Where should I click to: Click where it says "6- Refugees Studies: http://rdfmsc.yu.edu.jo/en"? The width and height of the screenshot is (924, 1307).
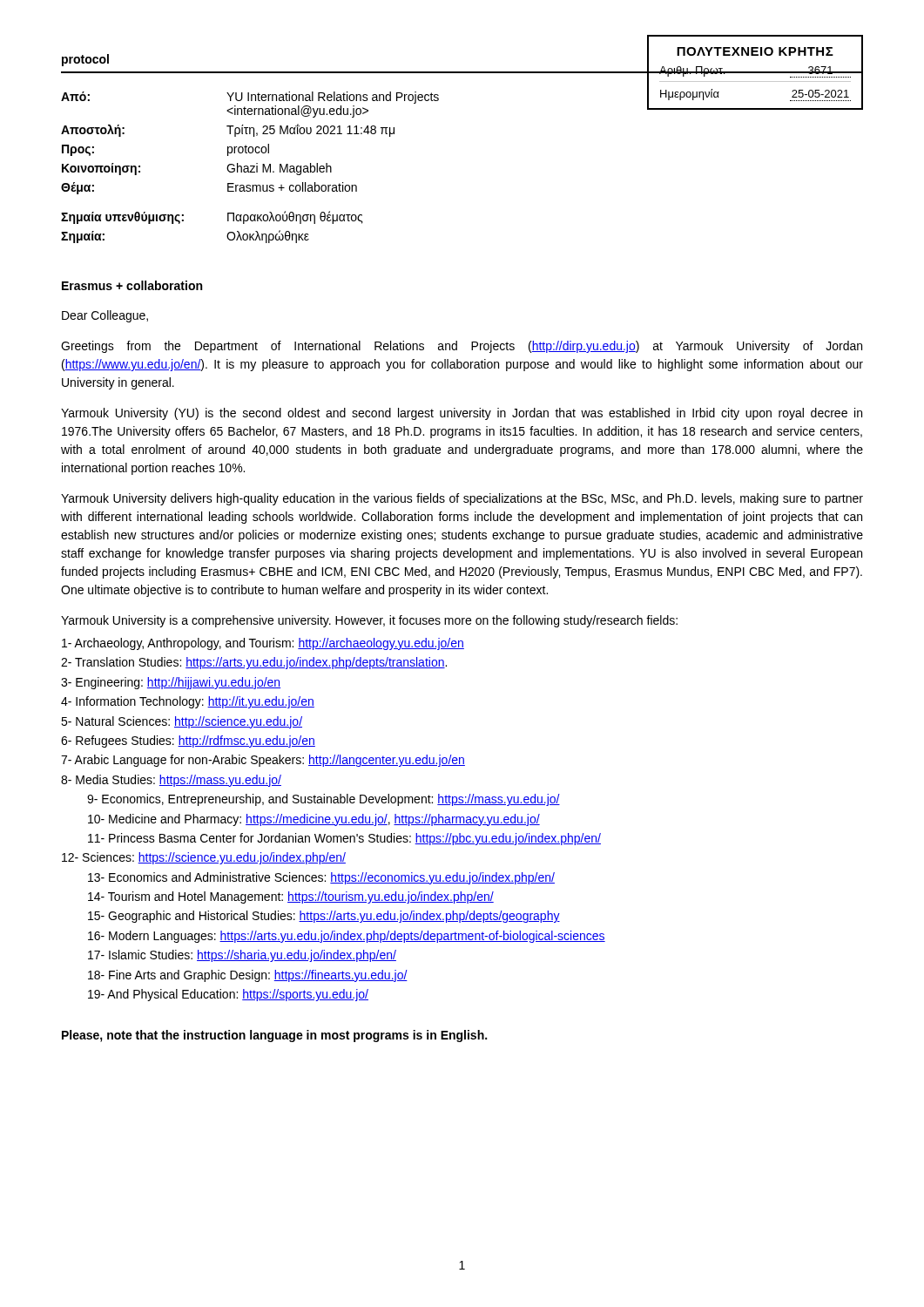(188, 741)
